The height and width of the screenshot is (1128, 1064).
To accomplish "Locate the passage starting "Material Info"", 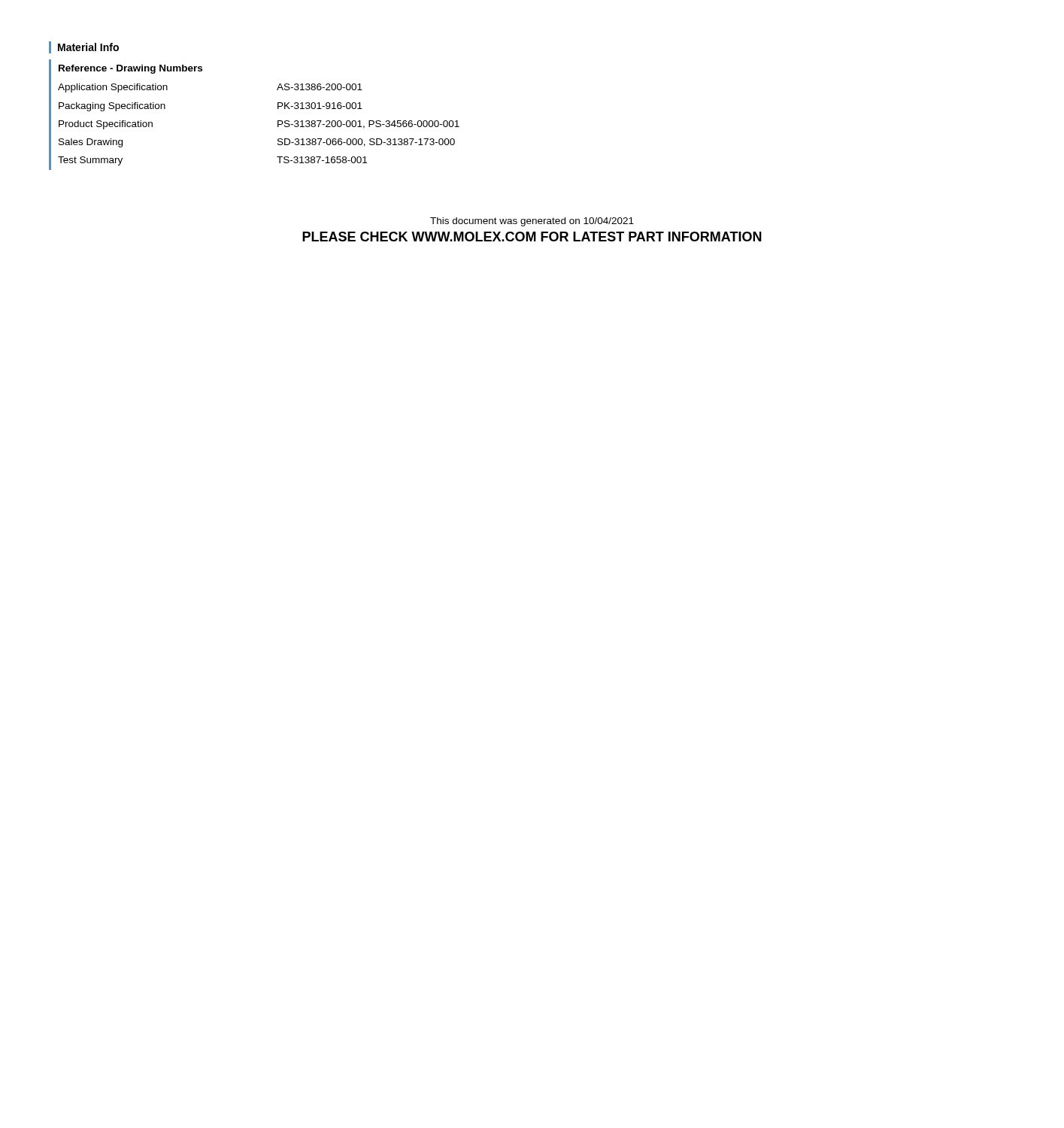I will (x=88, y=47).
